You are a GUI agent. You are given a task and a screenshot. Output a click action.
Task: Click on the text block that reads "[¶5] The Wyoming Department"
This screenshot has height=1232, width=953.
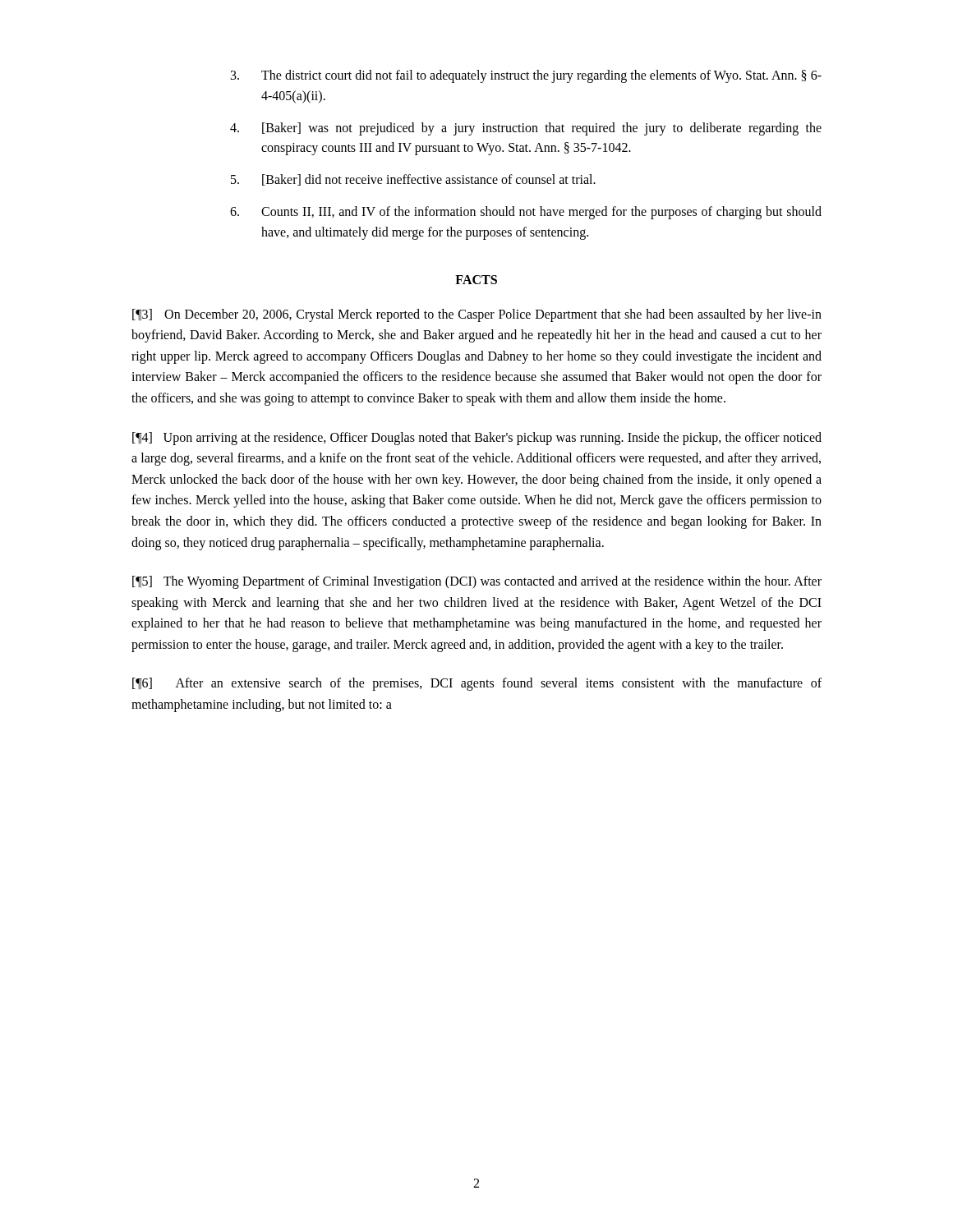coord(476,613)
